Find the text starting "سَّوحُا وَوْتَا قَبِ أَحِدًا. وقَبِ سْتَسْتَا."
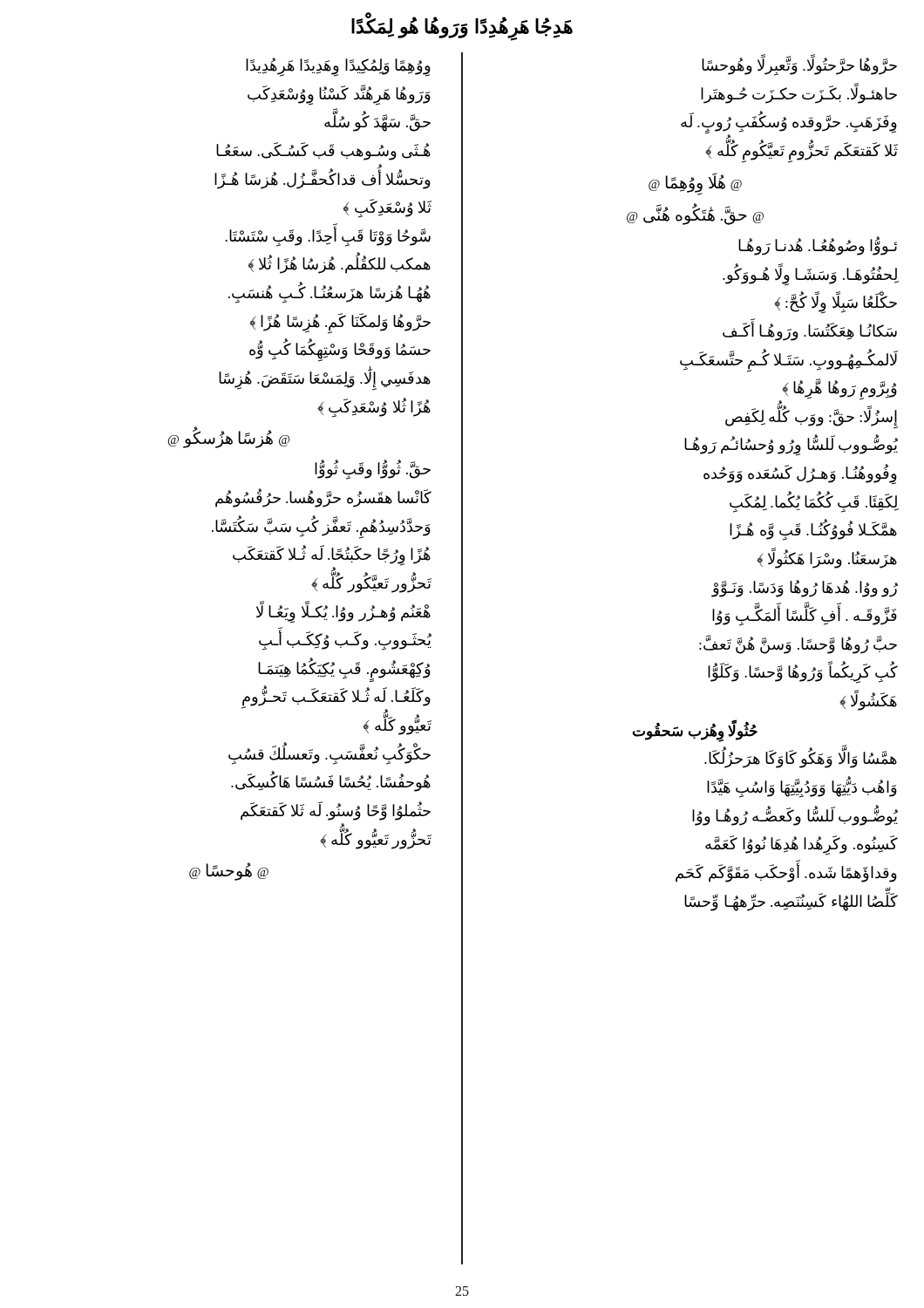 point(328,236)
